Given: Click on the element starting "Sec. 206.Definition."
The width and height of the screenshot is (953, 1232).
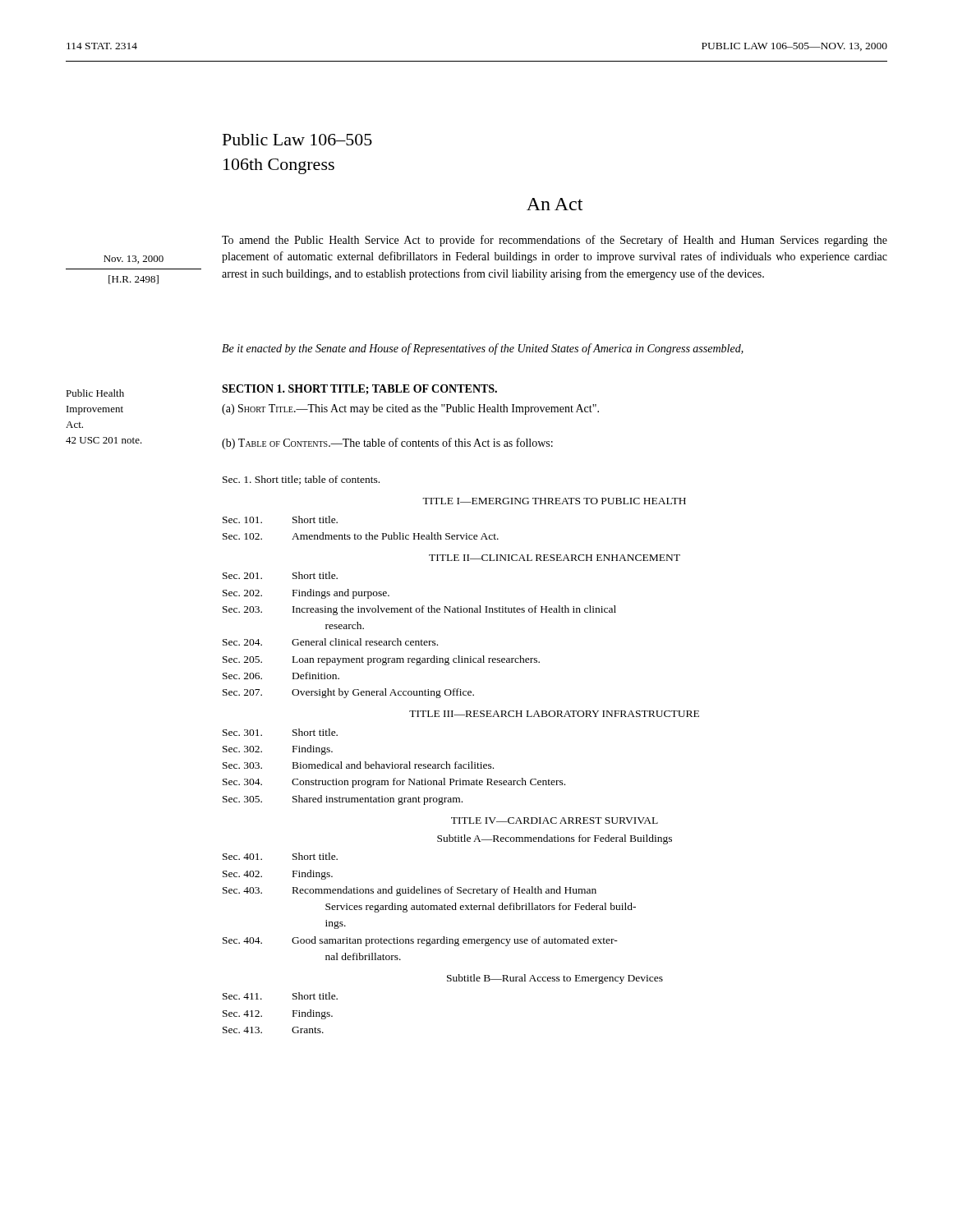Looking at the screenshot, I should click(x=281, y=676).
